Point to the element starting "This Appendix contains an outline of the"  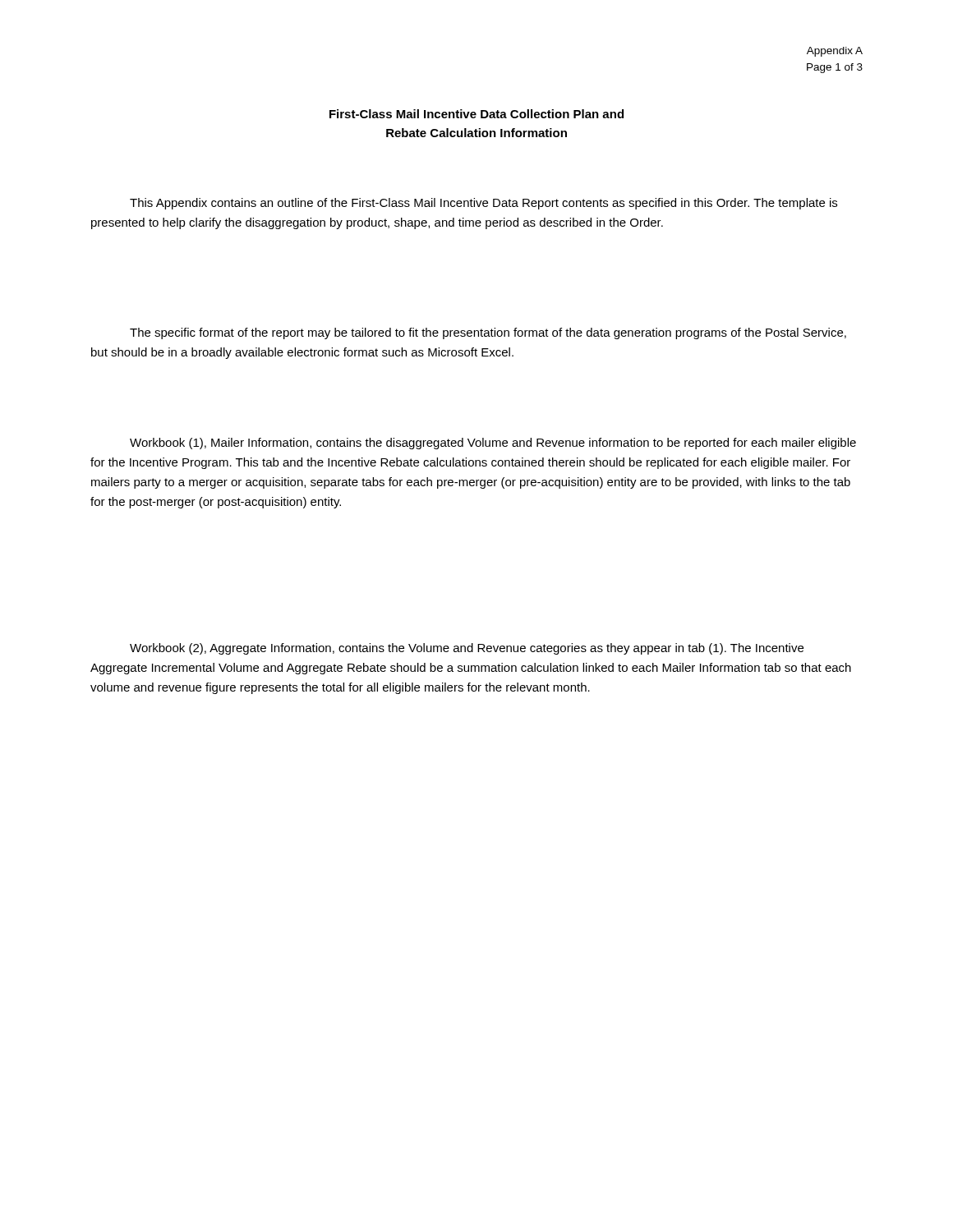(x=476, y=213)
